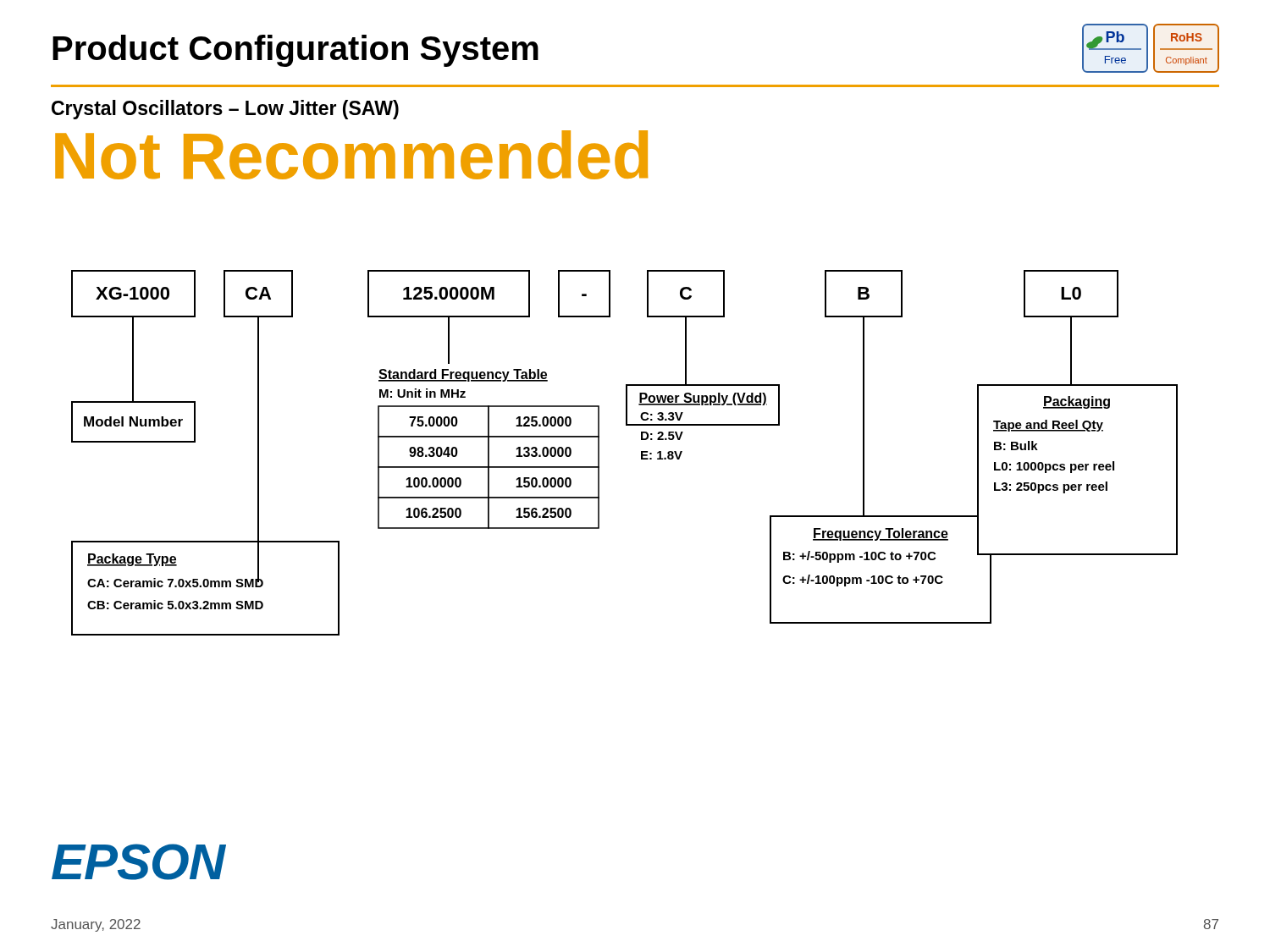Screen dimensions: 952x1270
Task: Locate the text "Product Configuration System"
Action: click(x=295, y=48)
